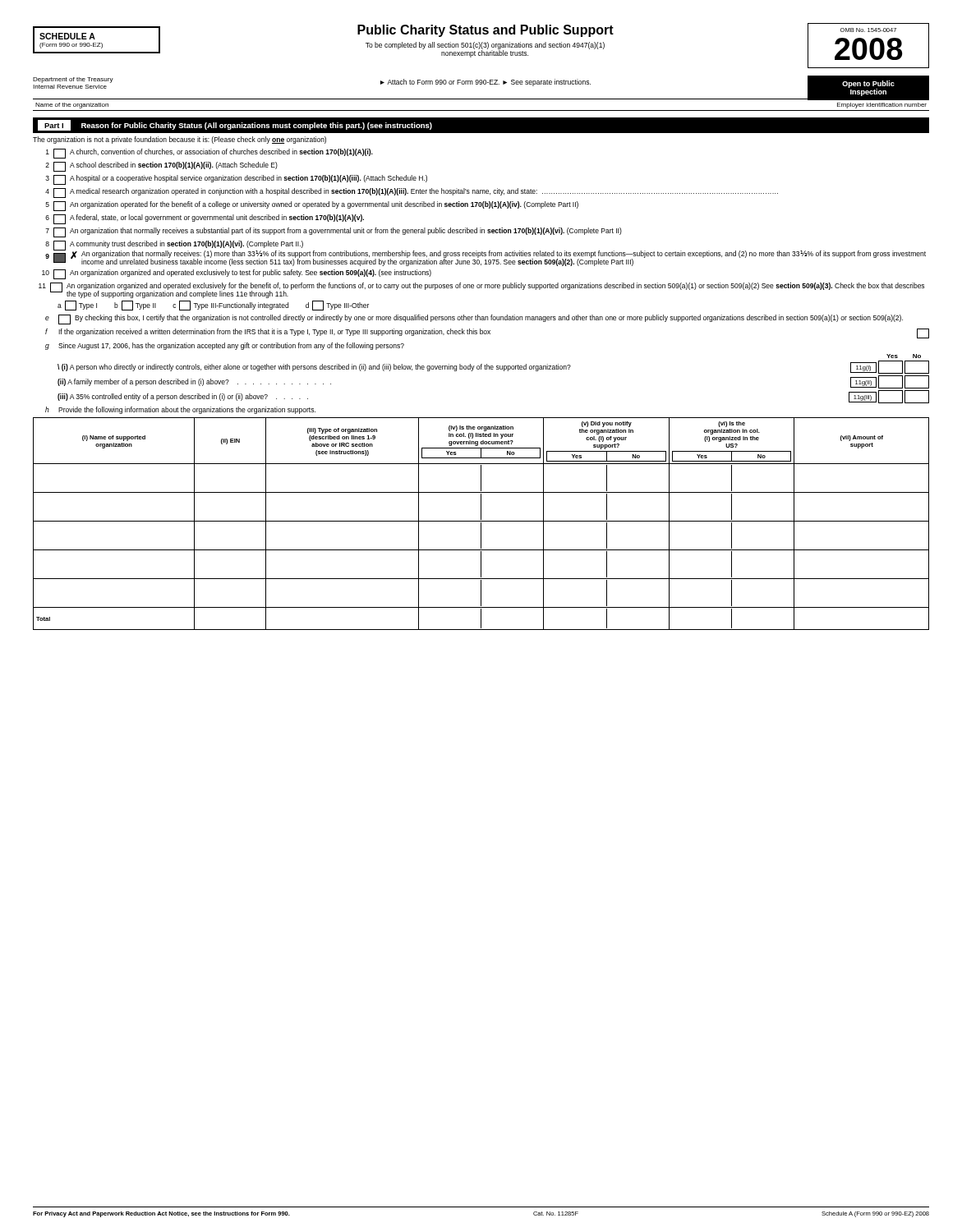Locate the block starting "✗ An organization that normally receives: (1) more"
This screenshot has width=962, height=1232.
pos(499,258)
